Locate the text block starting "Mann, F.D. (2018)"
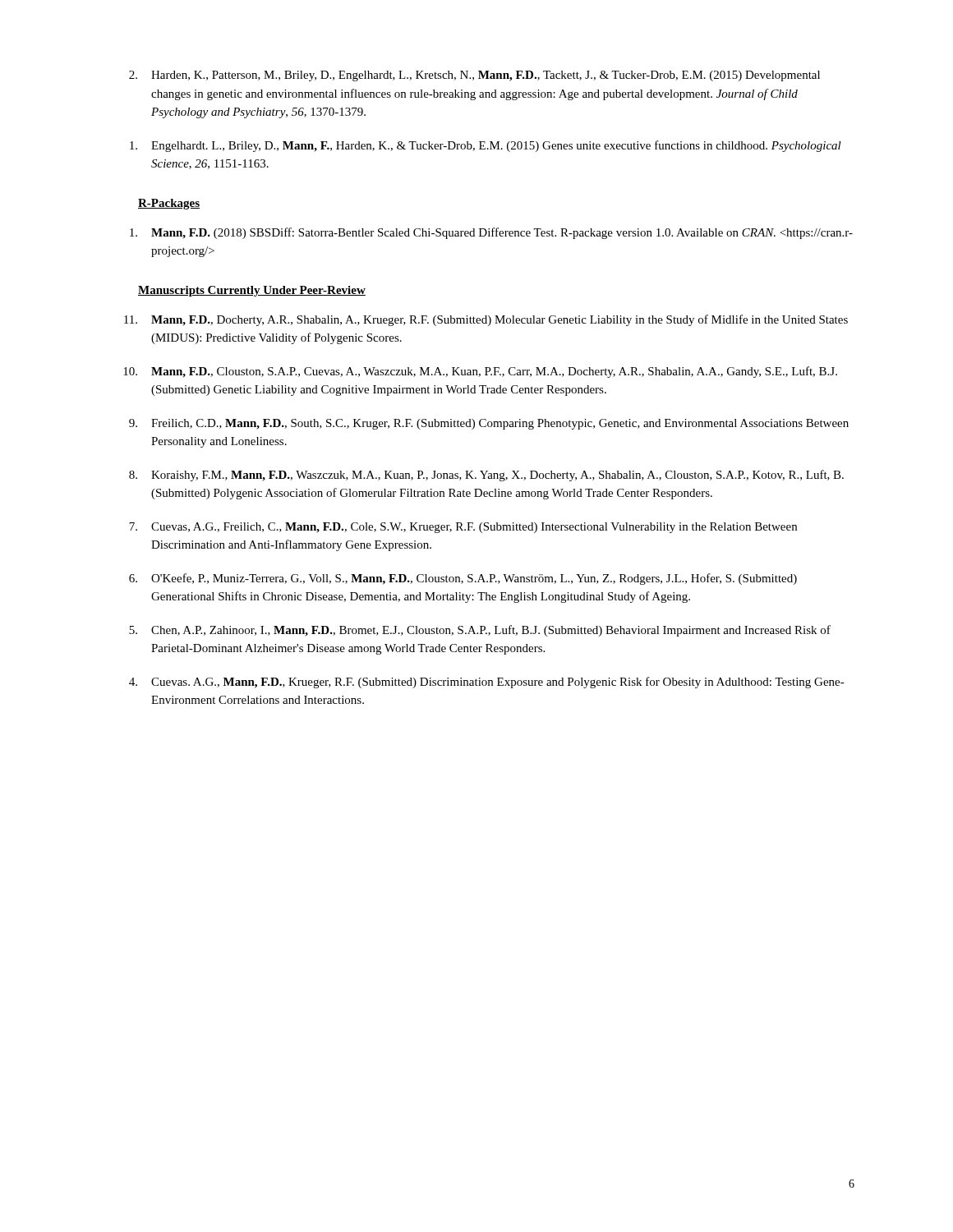The height and width of the screenshot is (1232, 953). point(476,241)
